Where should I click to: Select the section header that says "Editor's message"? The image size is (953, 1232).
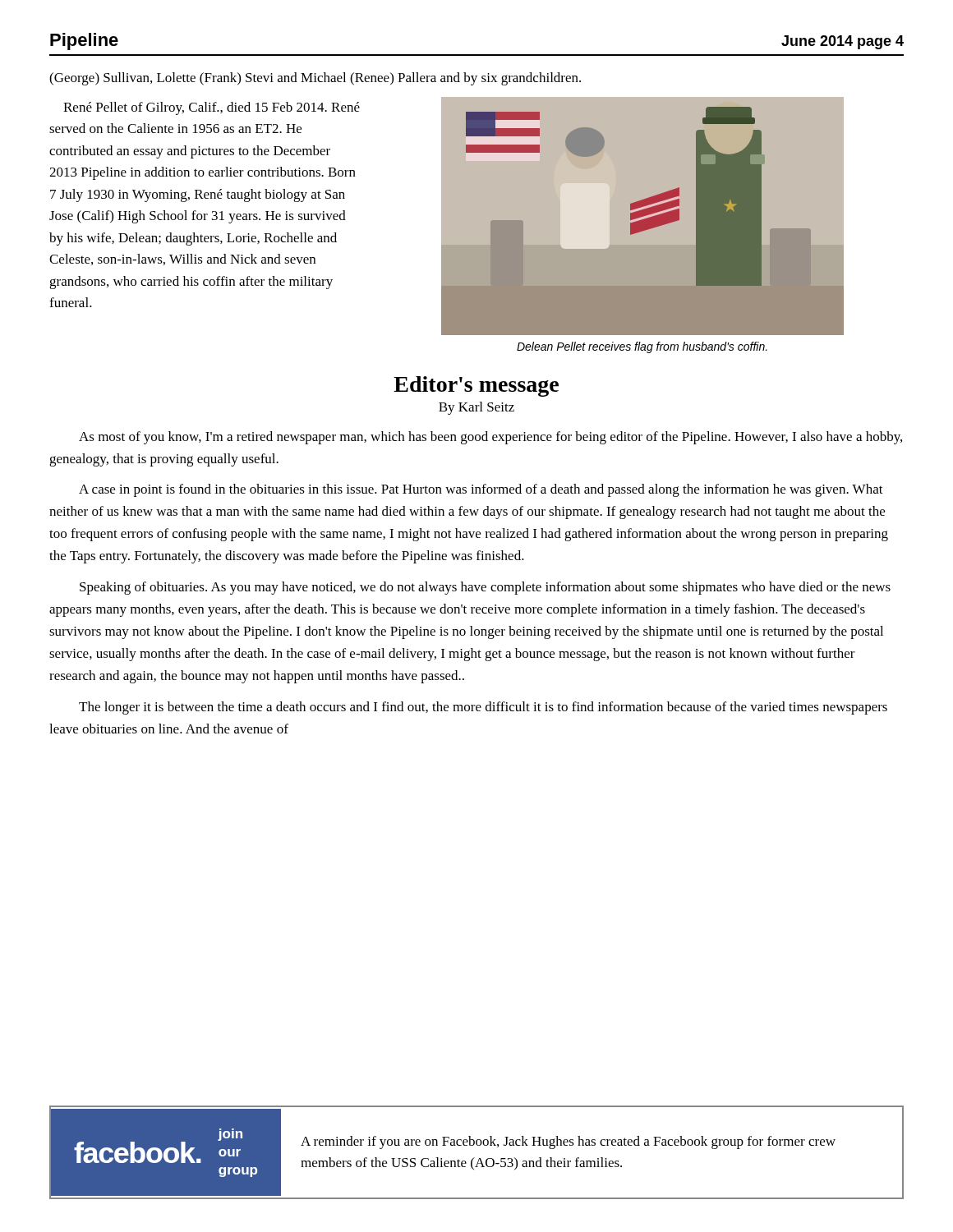click(x=476, y=384)
